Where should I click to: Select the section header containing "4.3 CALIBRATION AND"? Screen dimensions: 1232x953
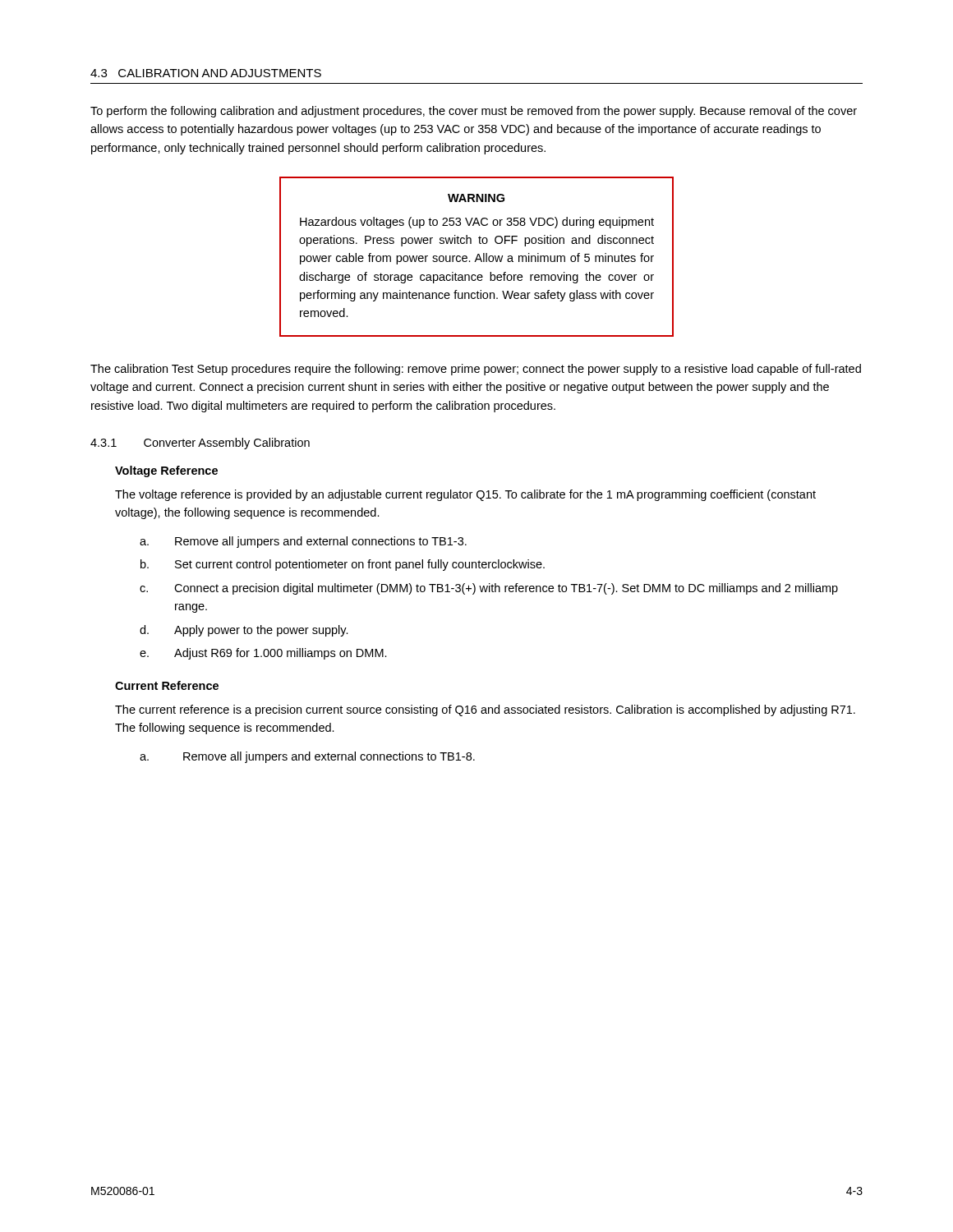click(206, 73)
